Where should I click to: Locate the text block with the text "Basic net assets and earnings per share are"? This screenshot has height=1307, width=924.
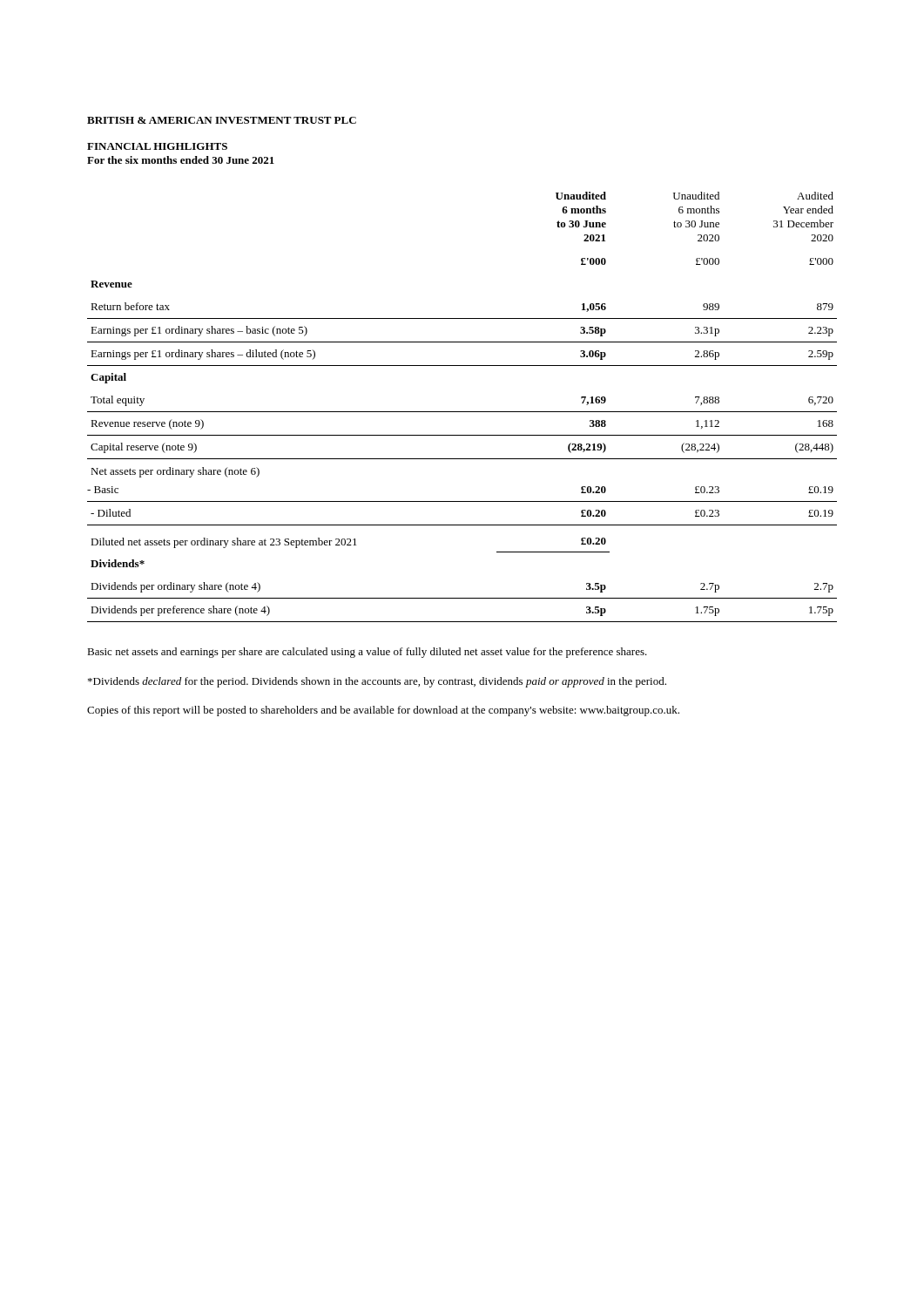coord(462,681)
